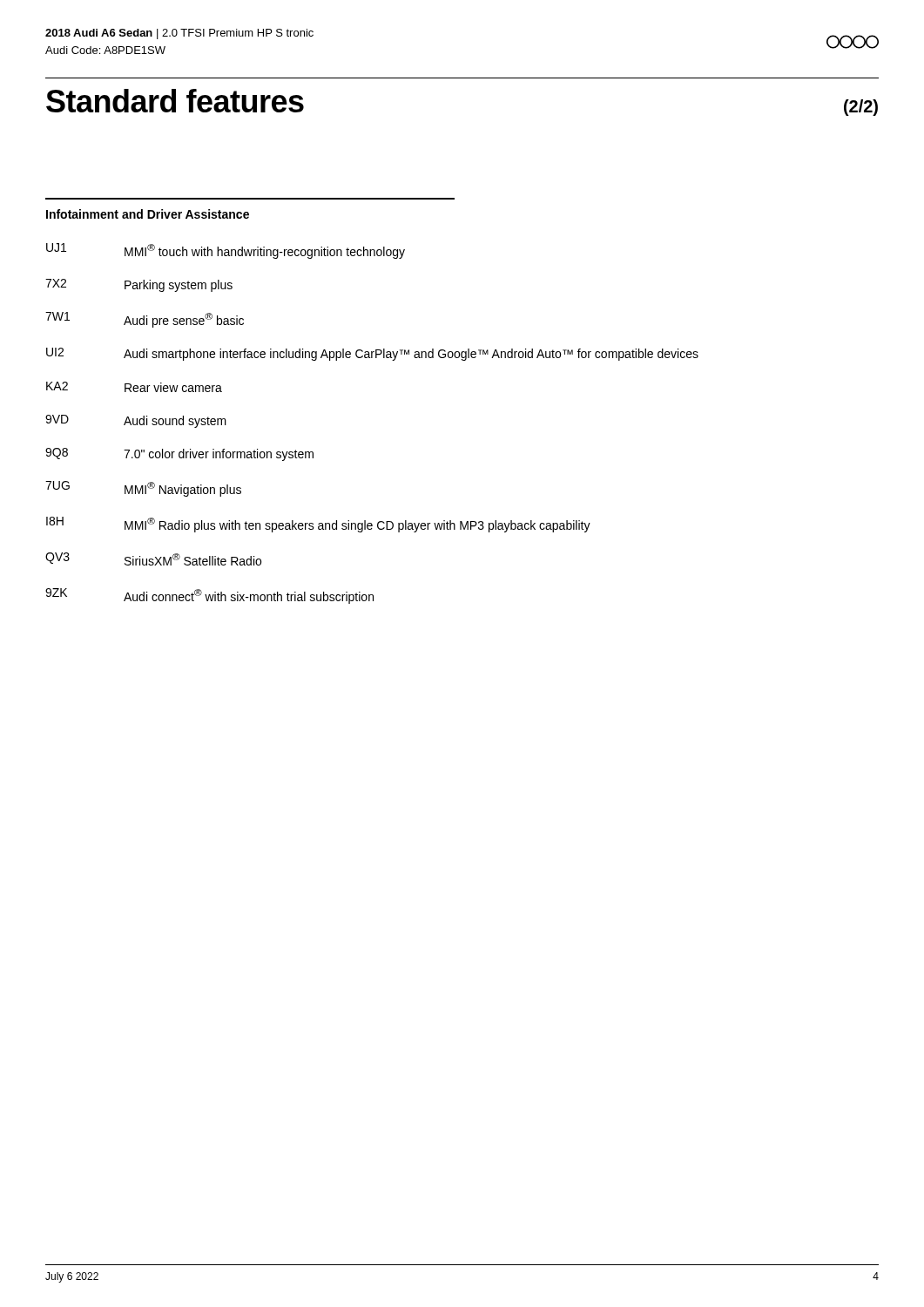This screenshot has height=1307, width=924.
Task: Select the text block starting "QV3 SiriusXM® Satellite Radio"
Action: [x=153, y=559]
